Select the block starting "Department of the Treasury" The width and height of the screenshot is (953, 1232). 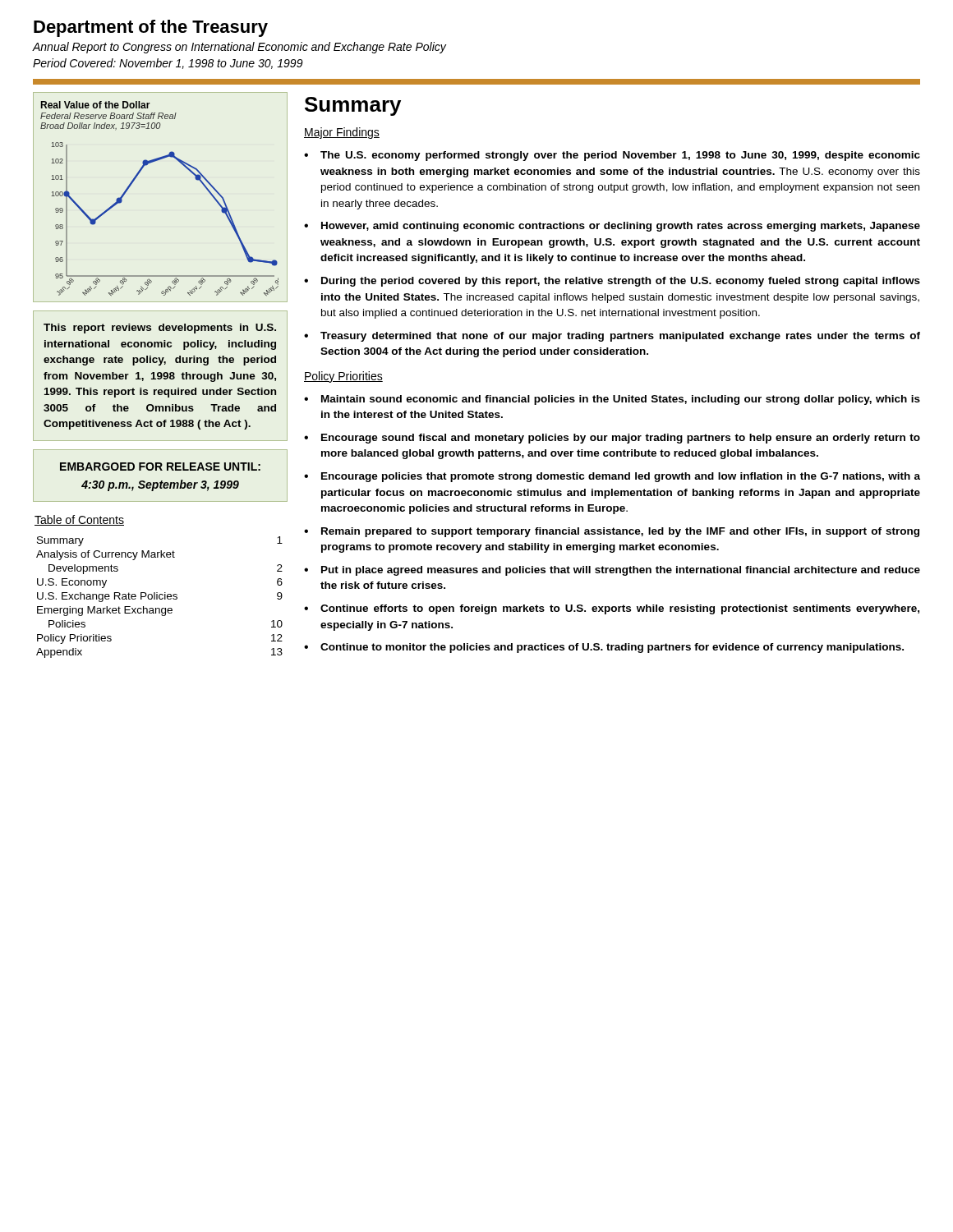[150, 27]
